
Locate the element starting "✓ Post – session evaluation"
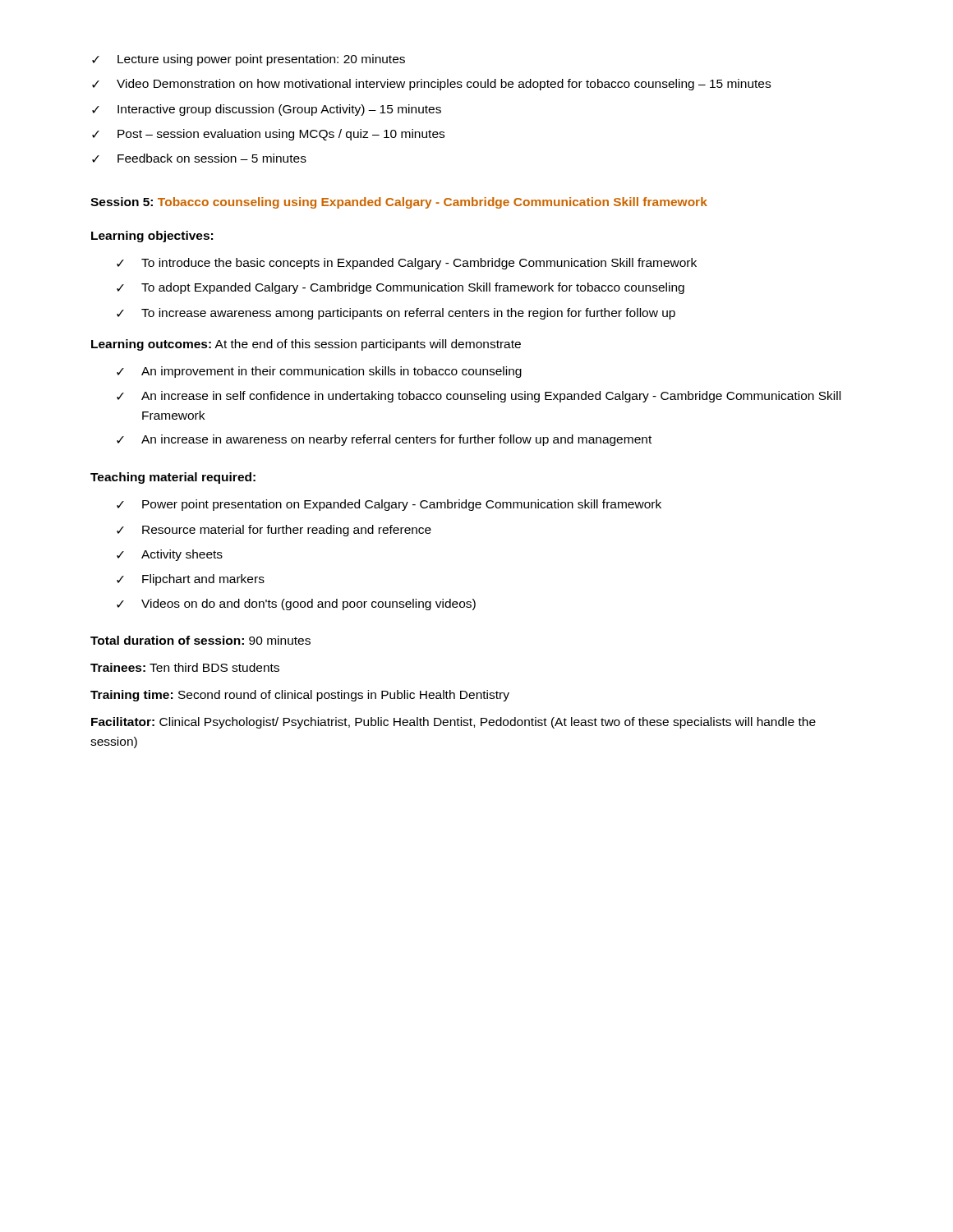(x=268, y=135)
